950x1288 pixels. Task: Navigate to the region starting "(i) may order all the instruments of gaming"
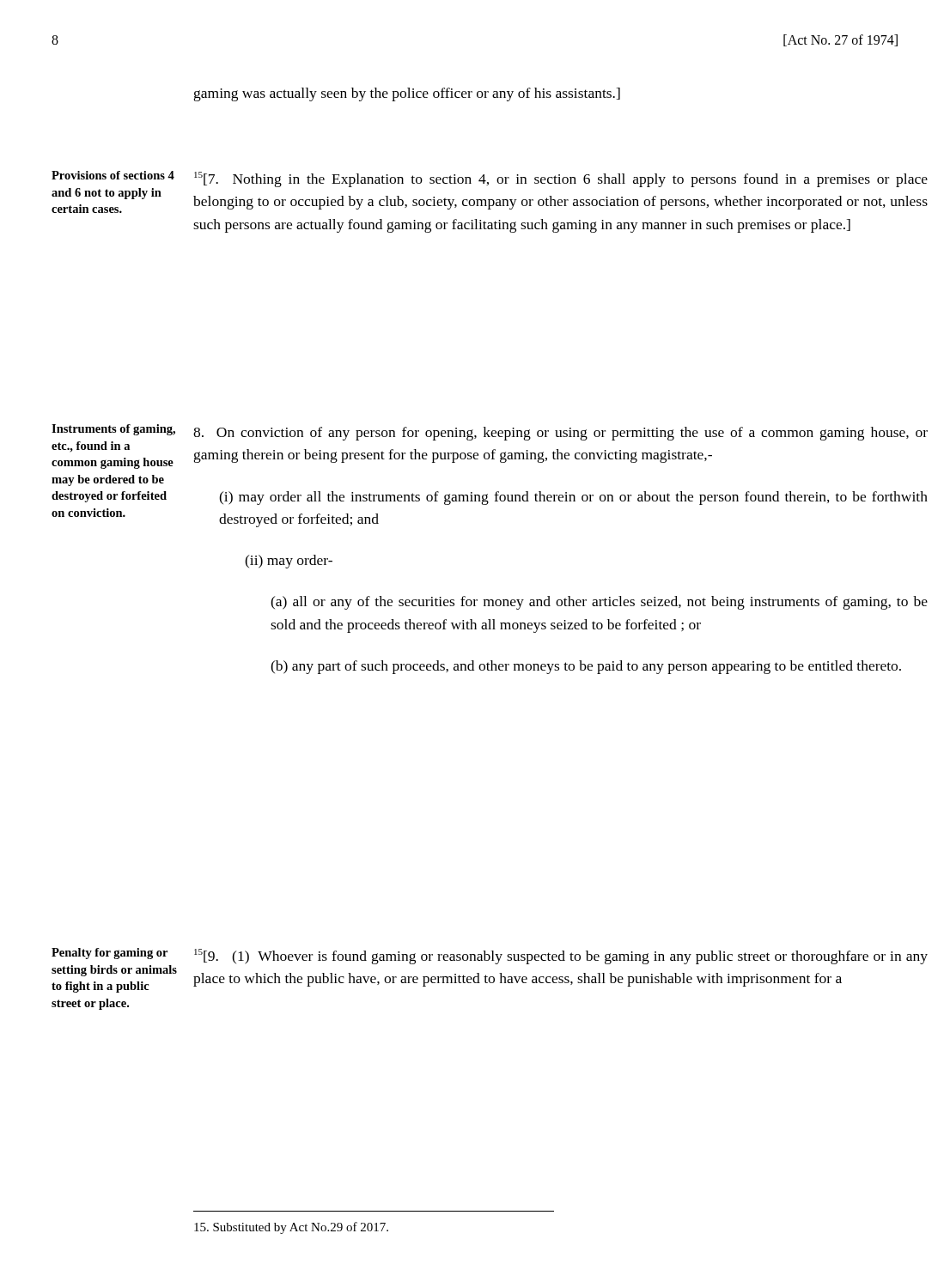(573, 507)
